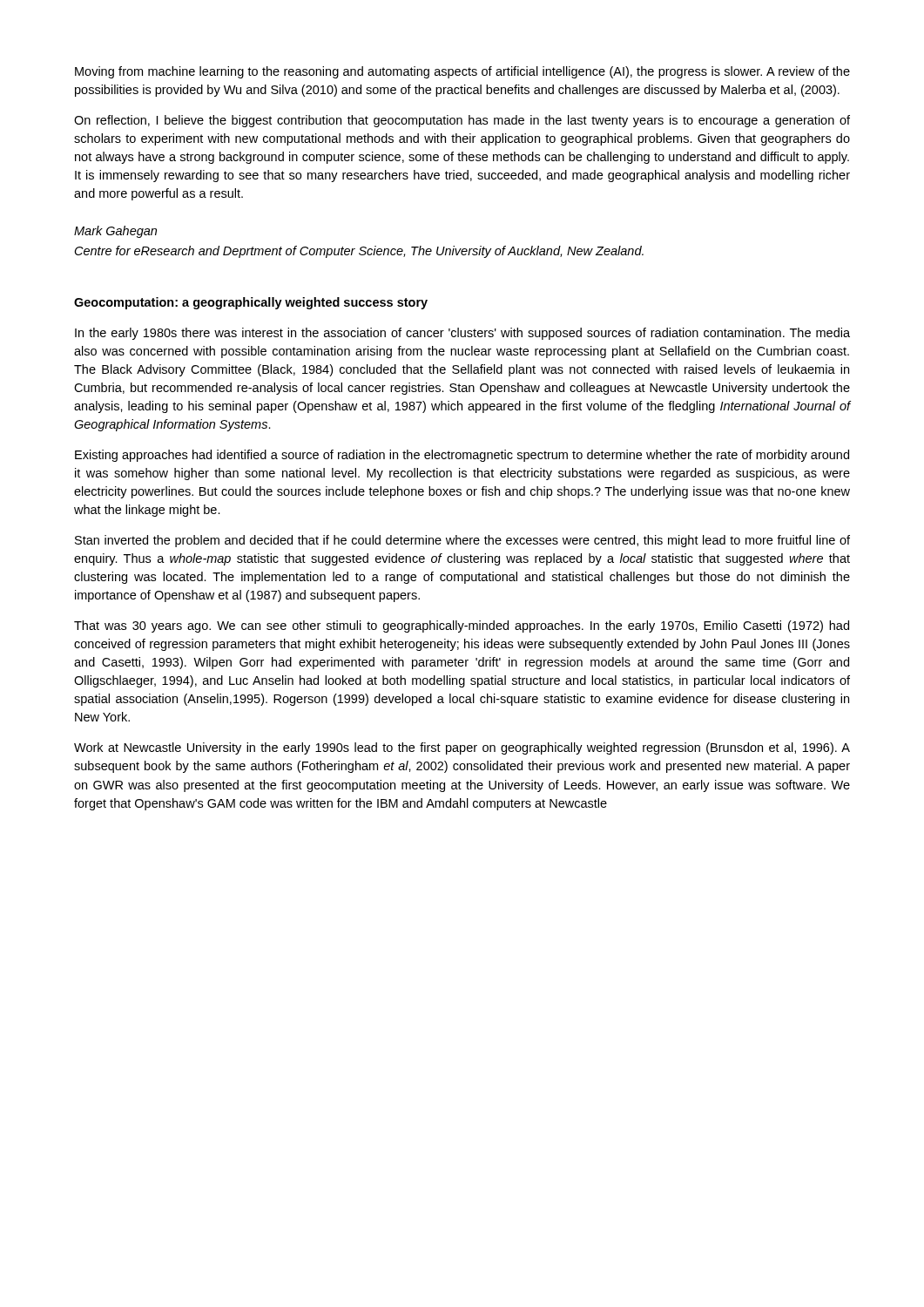Click on the text that says "Mark Gahegan"

(x=116, y=231)
